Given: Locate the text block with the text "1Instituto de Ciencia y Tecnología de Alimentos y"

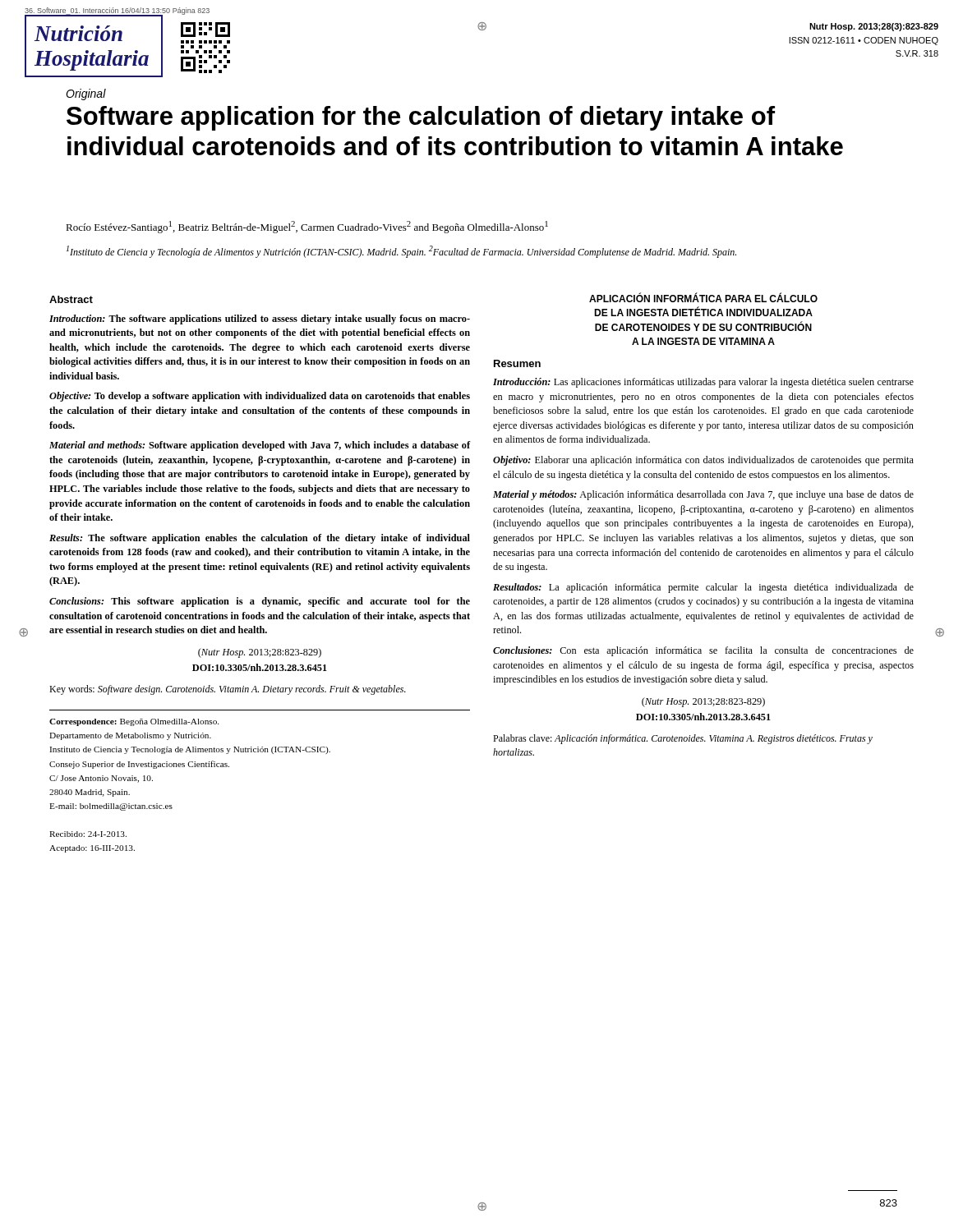Looking at the screenshot, I should (x=402, y=251).
